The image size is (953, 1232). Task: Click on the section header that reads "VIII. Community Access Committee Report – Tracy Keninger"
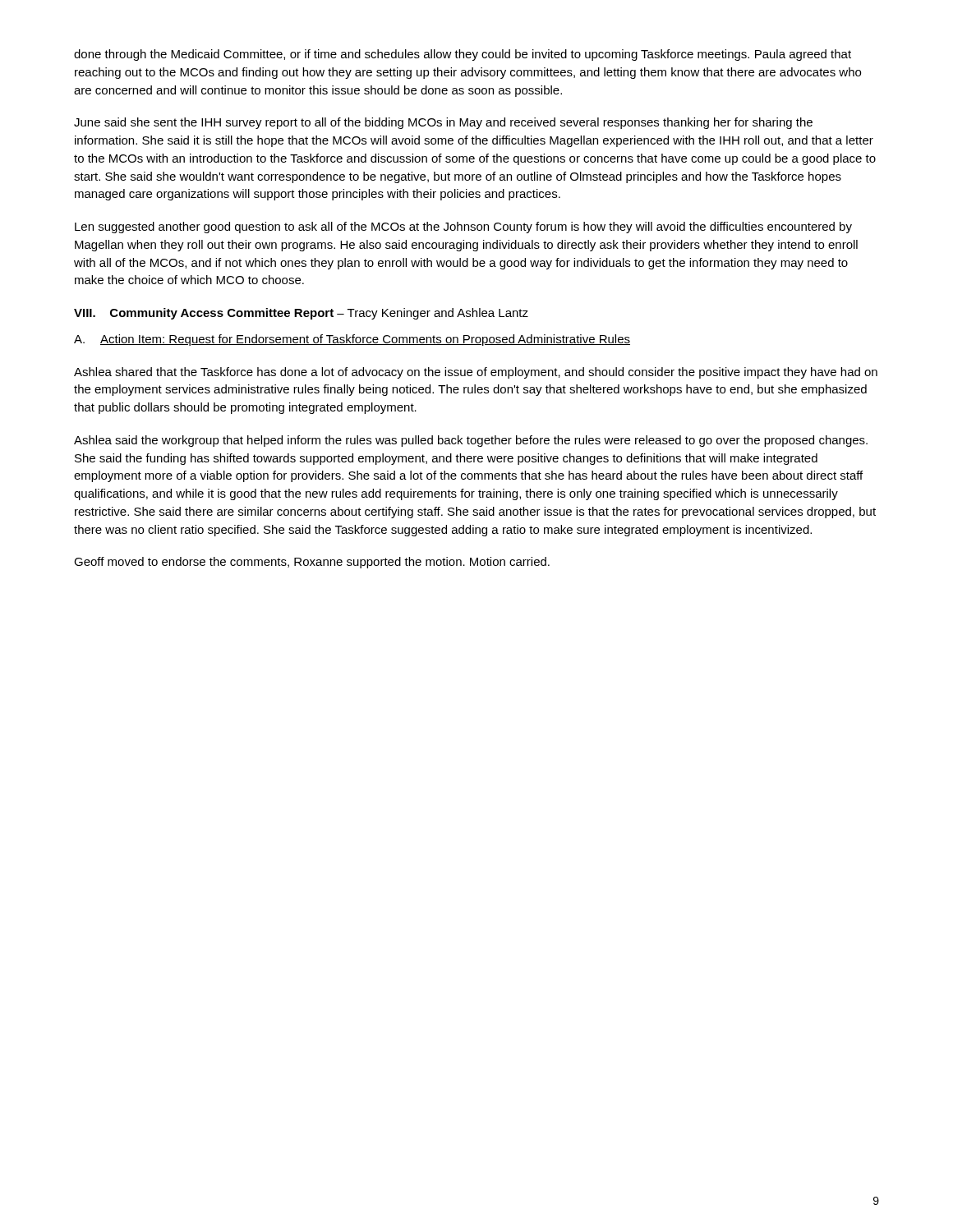(x=301, y=312)
